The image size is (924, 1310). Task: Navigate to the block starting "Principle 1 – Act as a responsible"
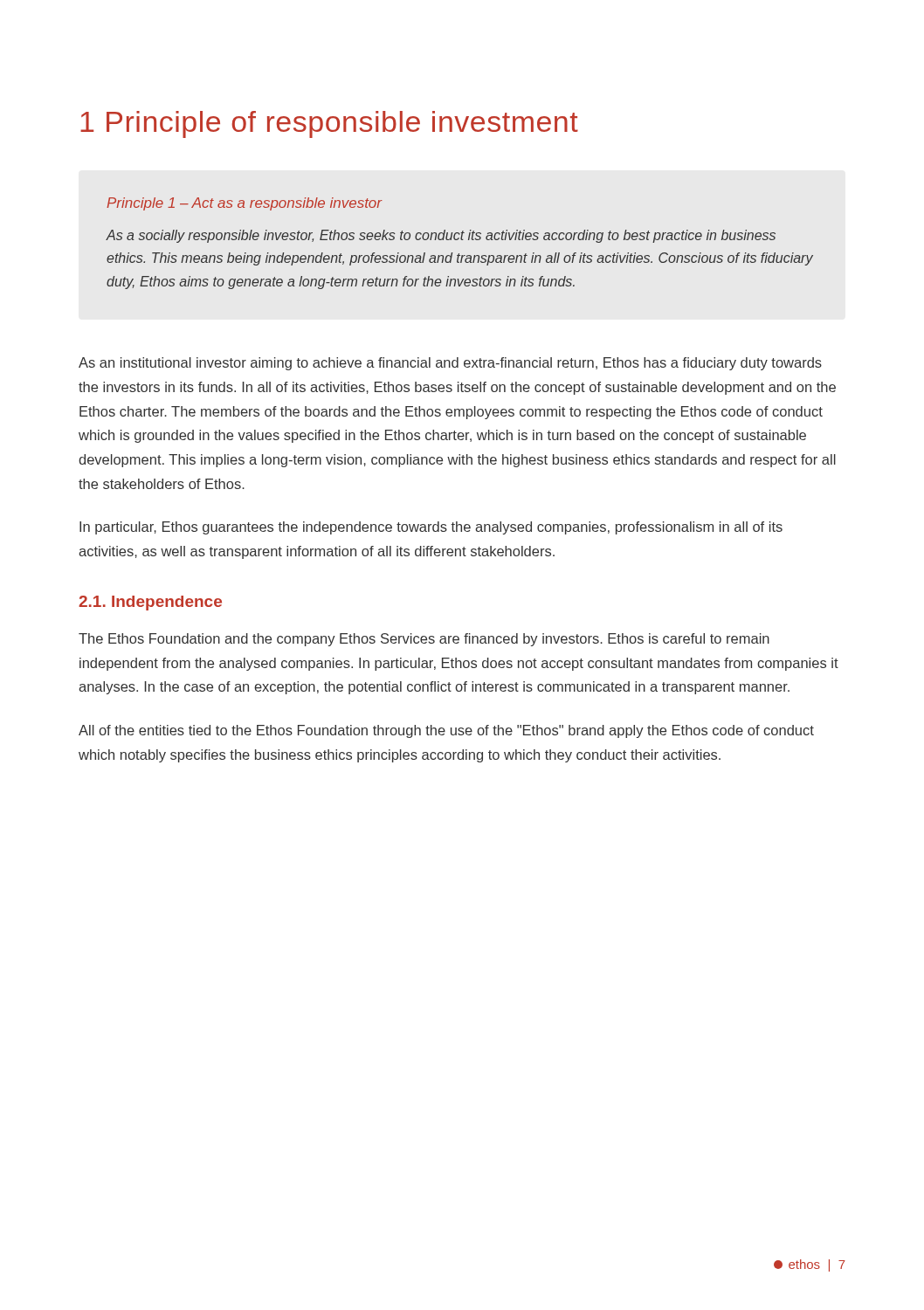click(x=244, y=203)
